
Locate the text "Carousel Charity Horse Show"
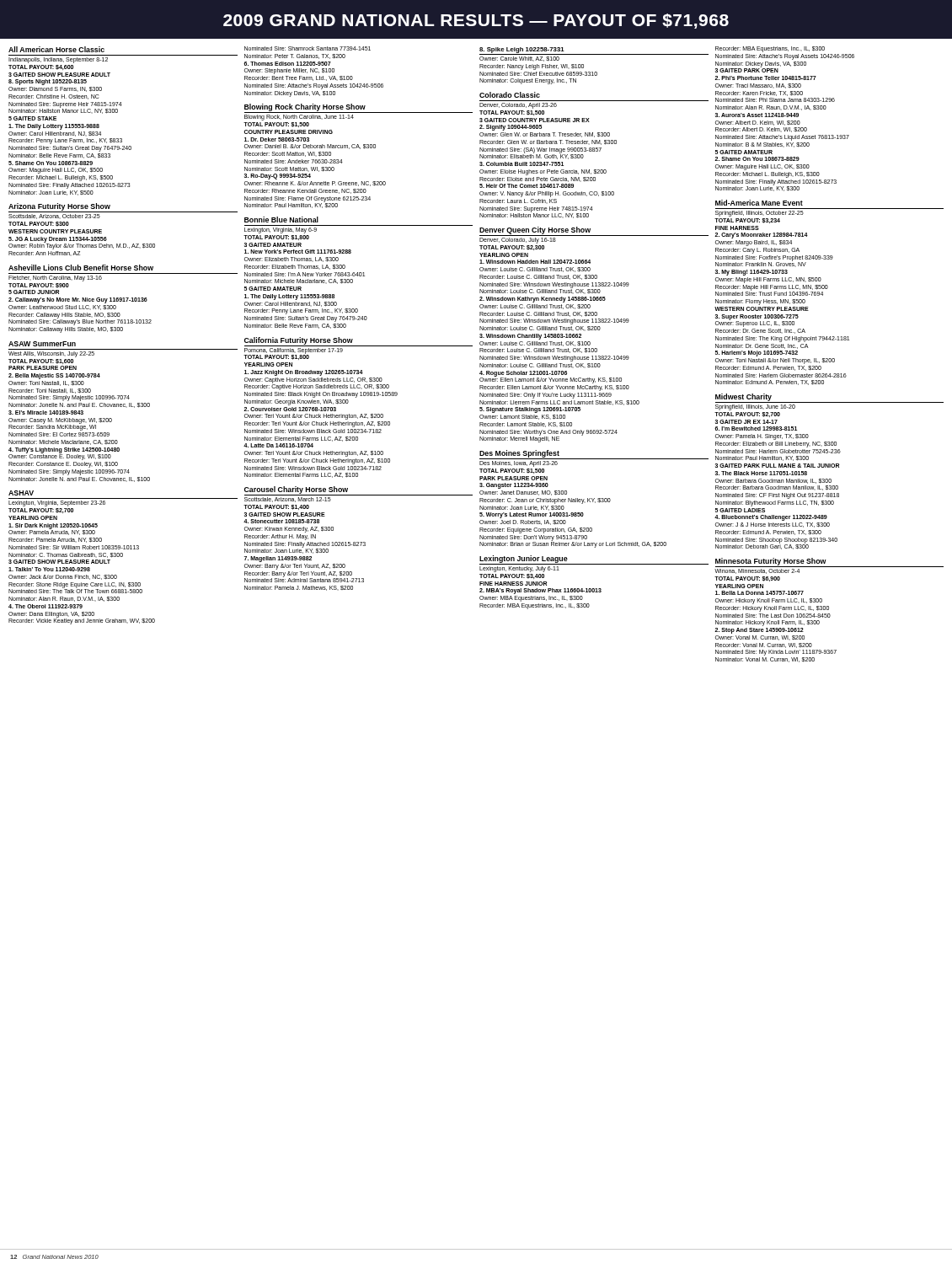(x=296, y=490)
